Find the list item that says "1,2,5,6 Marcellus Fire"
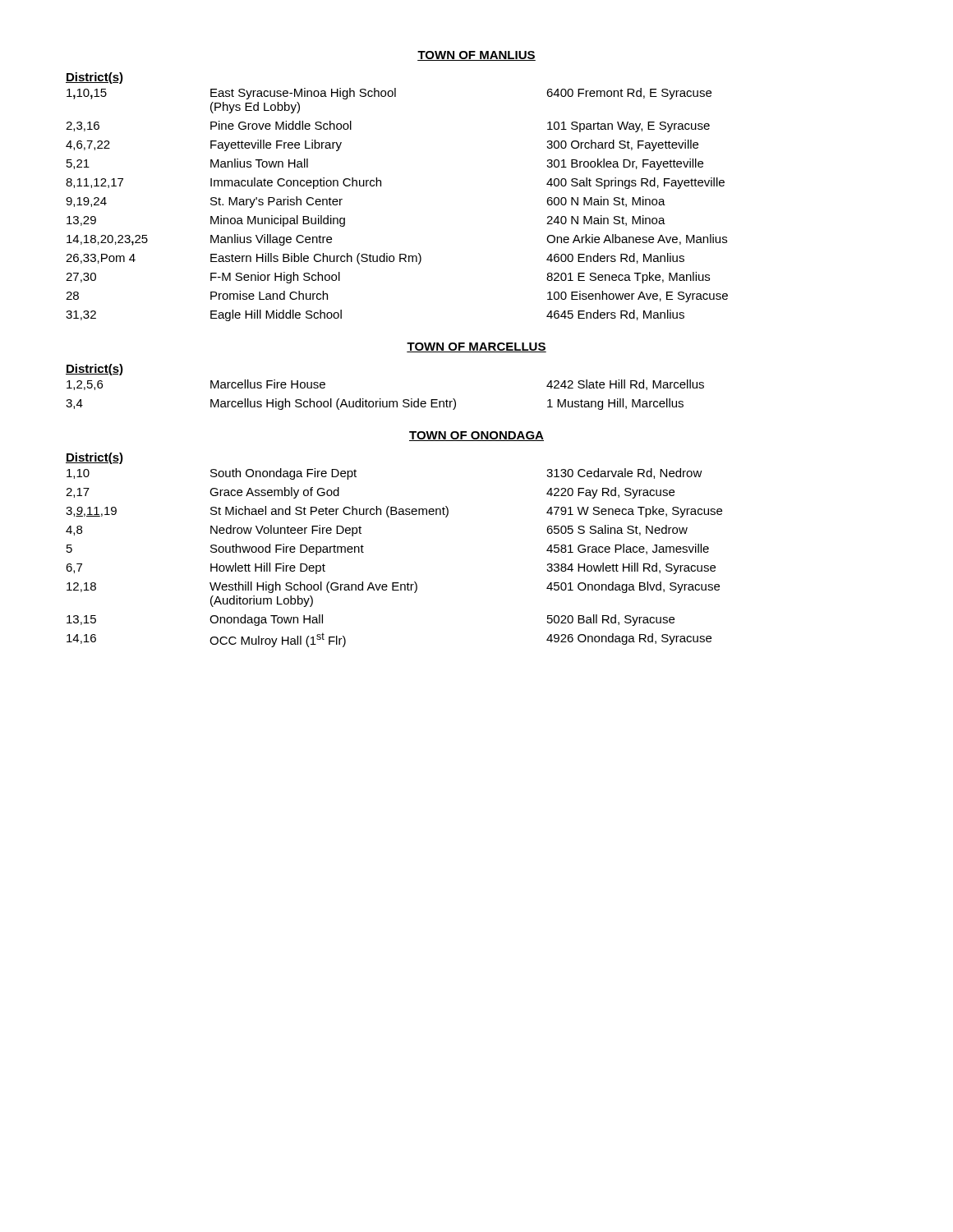Screen dimensions: 1232x953 [x=79, y=385]
